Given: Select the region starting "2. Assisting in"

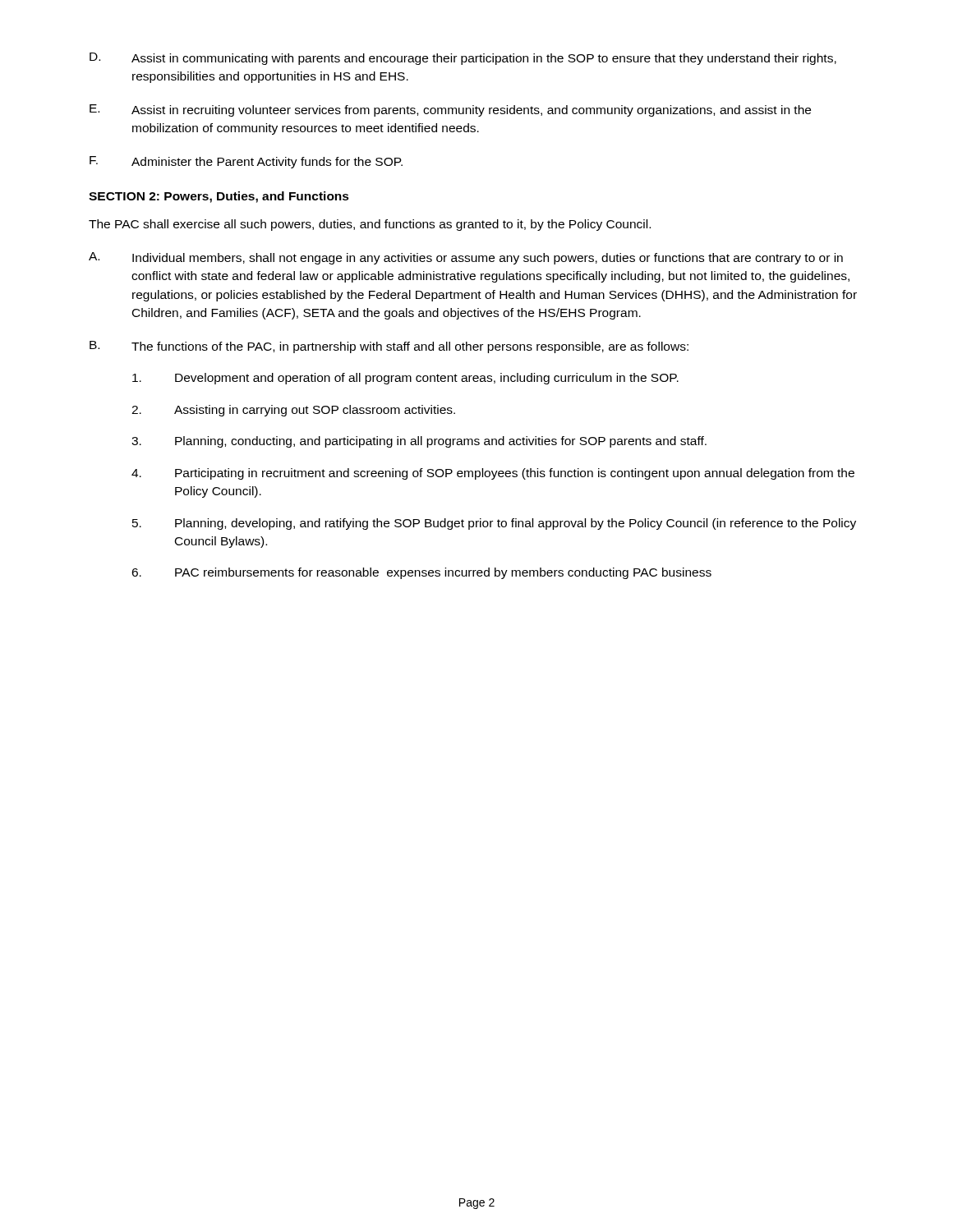Looking at the screenshot, I should pyautogui.click(x=293, y=411).
